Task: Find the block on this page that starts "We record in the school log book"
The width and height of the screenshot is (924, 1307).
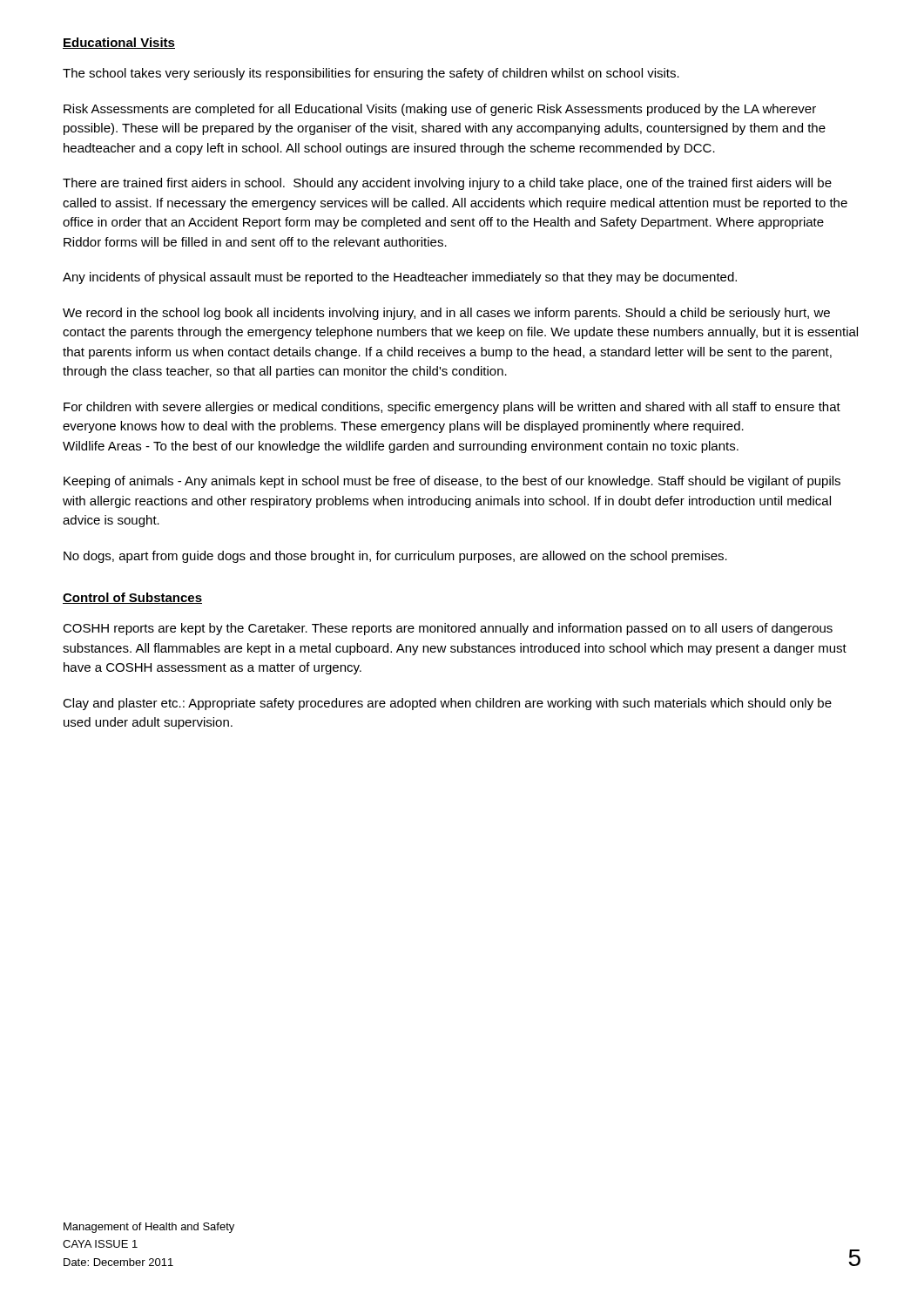Action: pyautogui.click(x=461, y=341)
